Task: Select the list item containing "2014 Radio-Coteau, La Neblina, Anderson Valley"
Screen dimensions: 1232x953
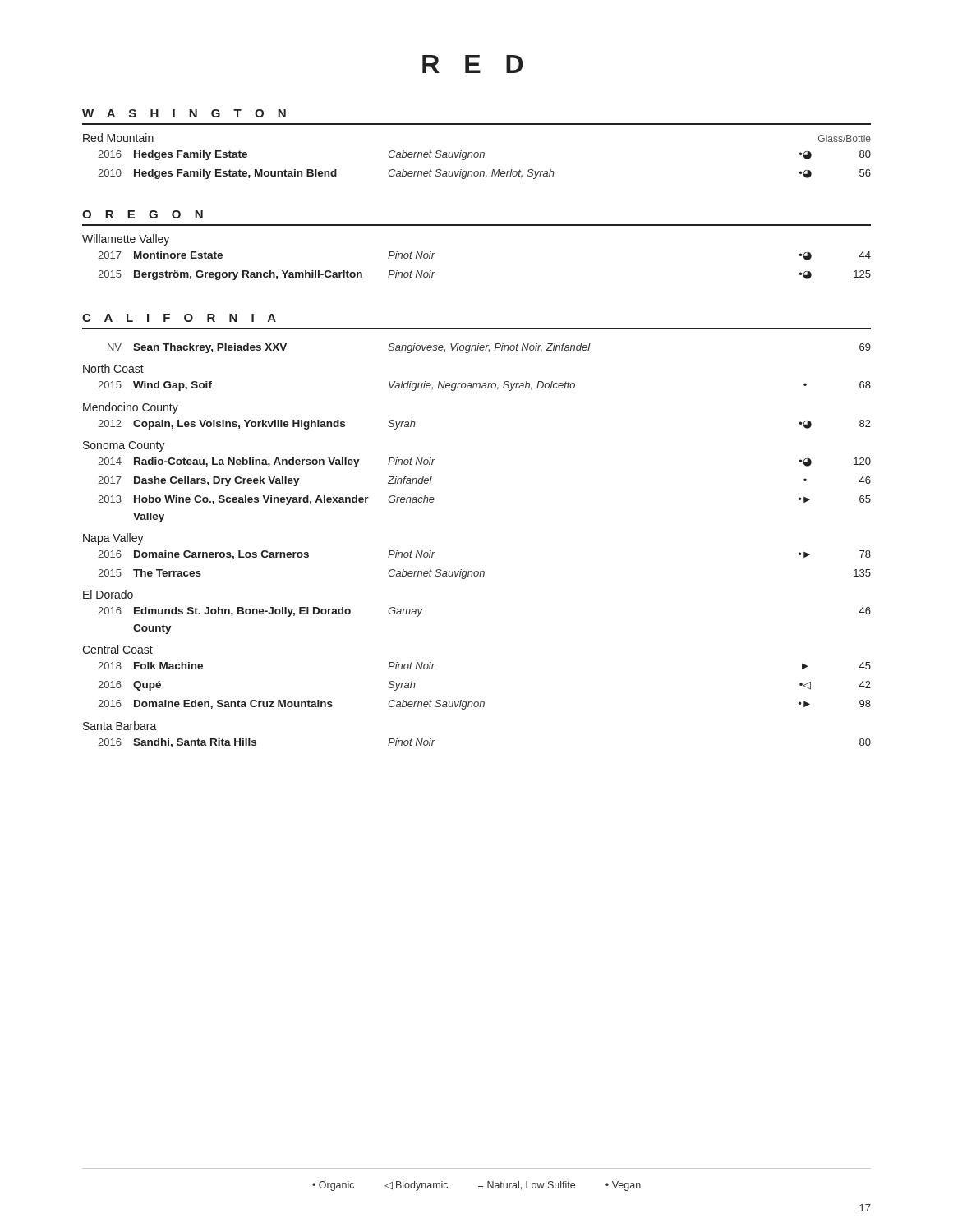Action: (x=108, y=463)
